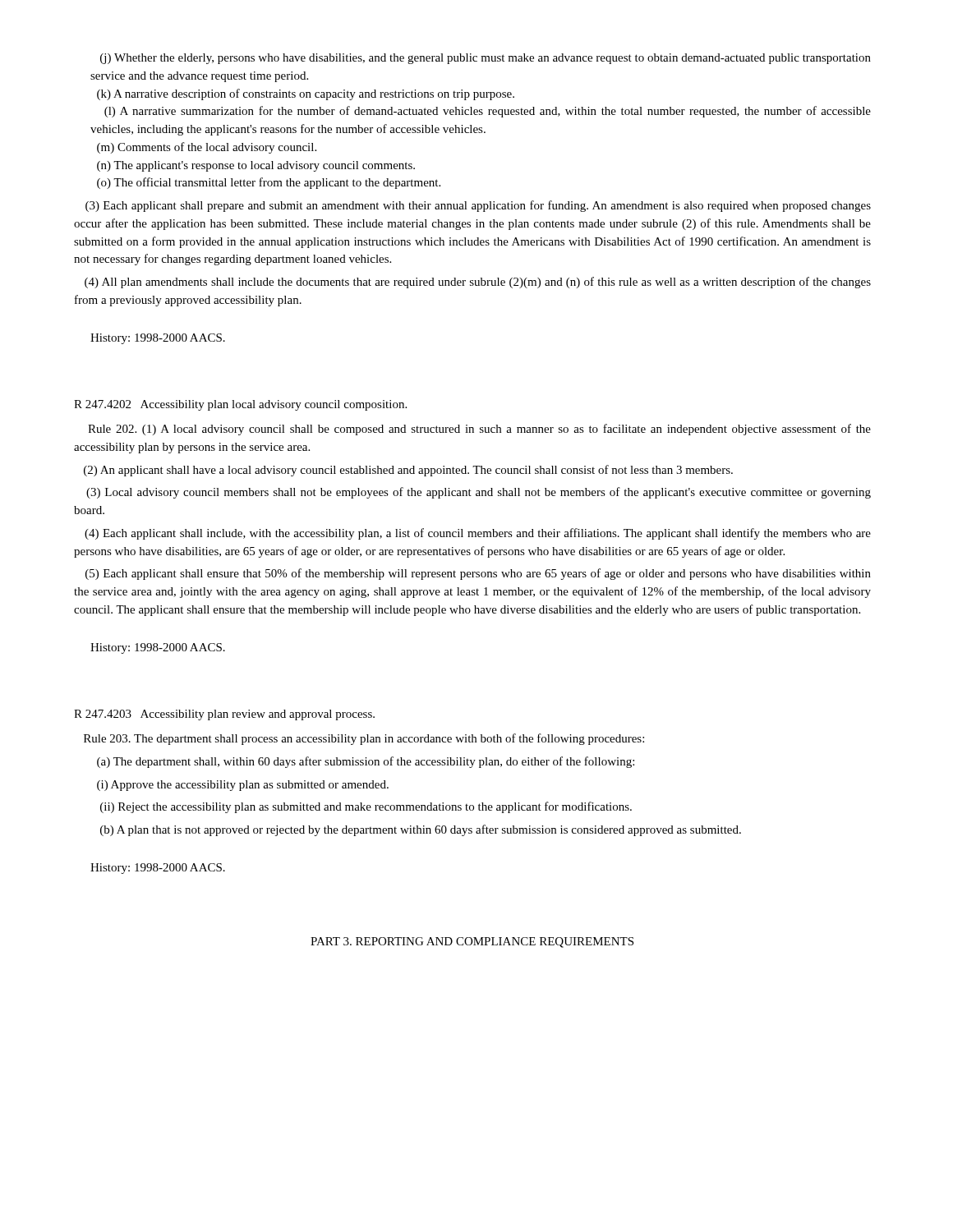The height and width of the screenshot is (1232, 953).
Task: Locate the block of text that opens with "(i) Approve the accessibility plan as"
Action: pos(243,786)
